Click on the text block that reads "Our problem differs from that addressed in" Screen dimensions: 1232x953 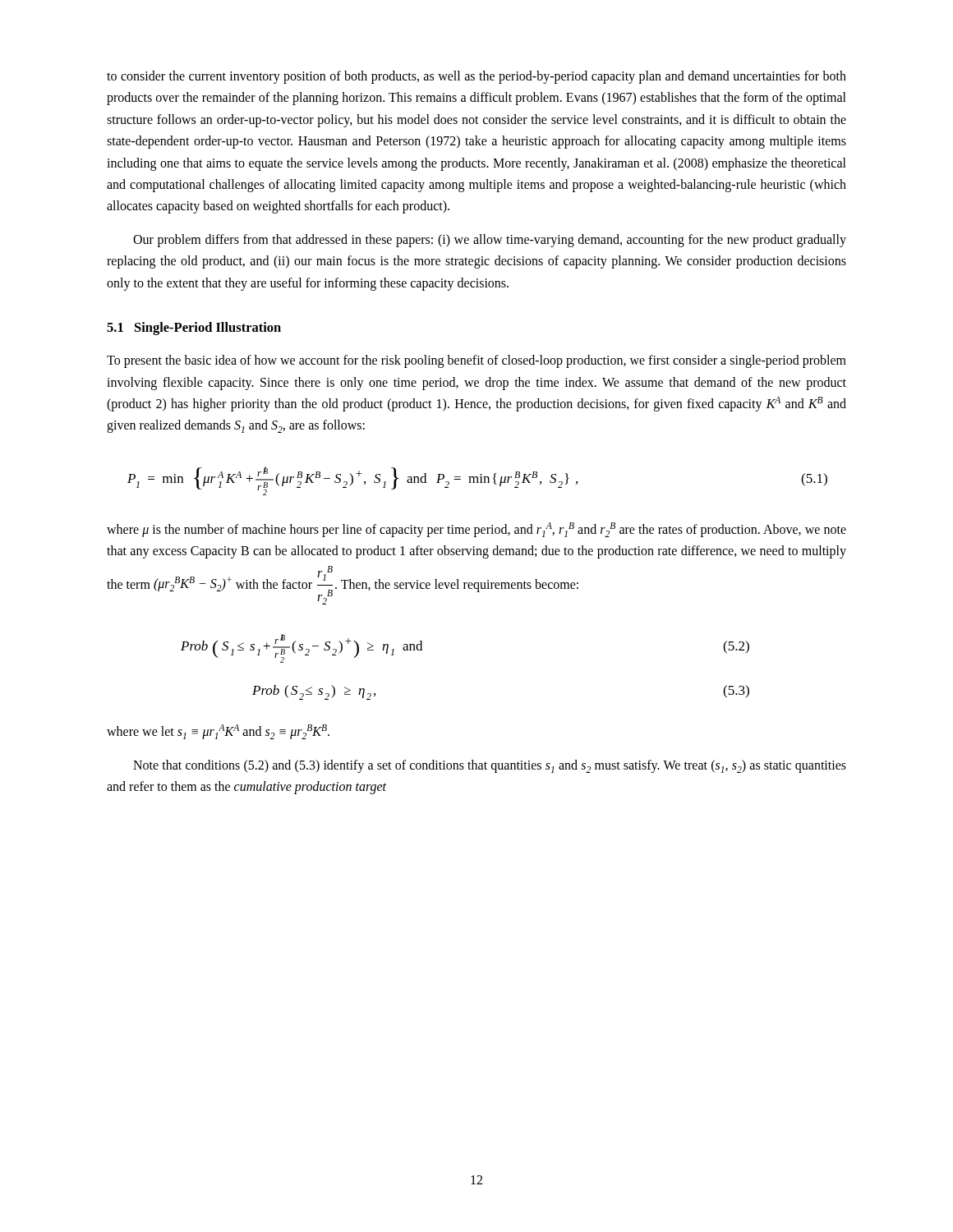point(476,261)
